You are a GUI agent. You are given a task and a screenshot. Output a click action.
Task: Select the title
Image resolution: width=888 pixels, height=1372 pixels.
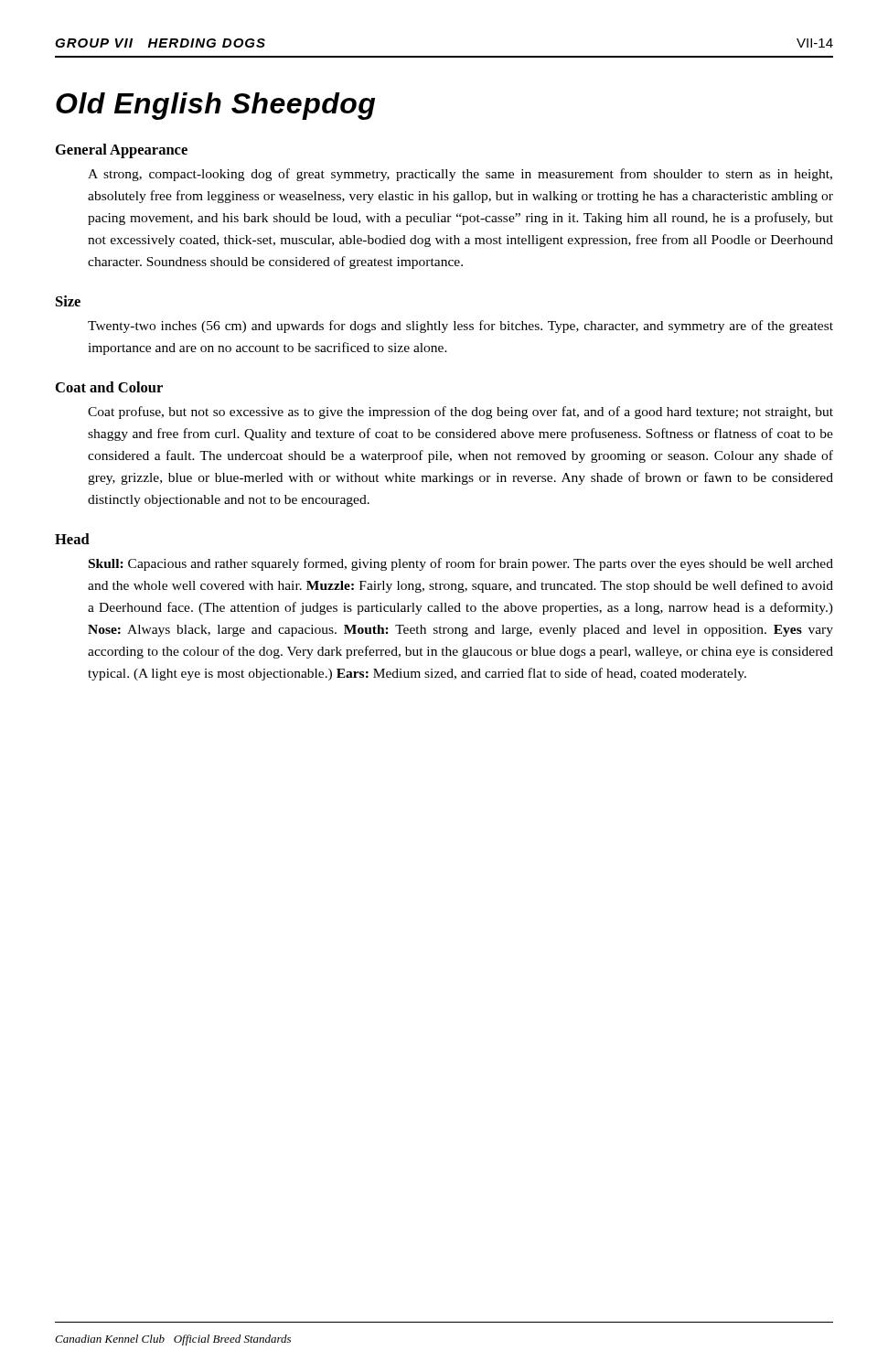[444, 104]
